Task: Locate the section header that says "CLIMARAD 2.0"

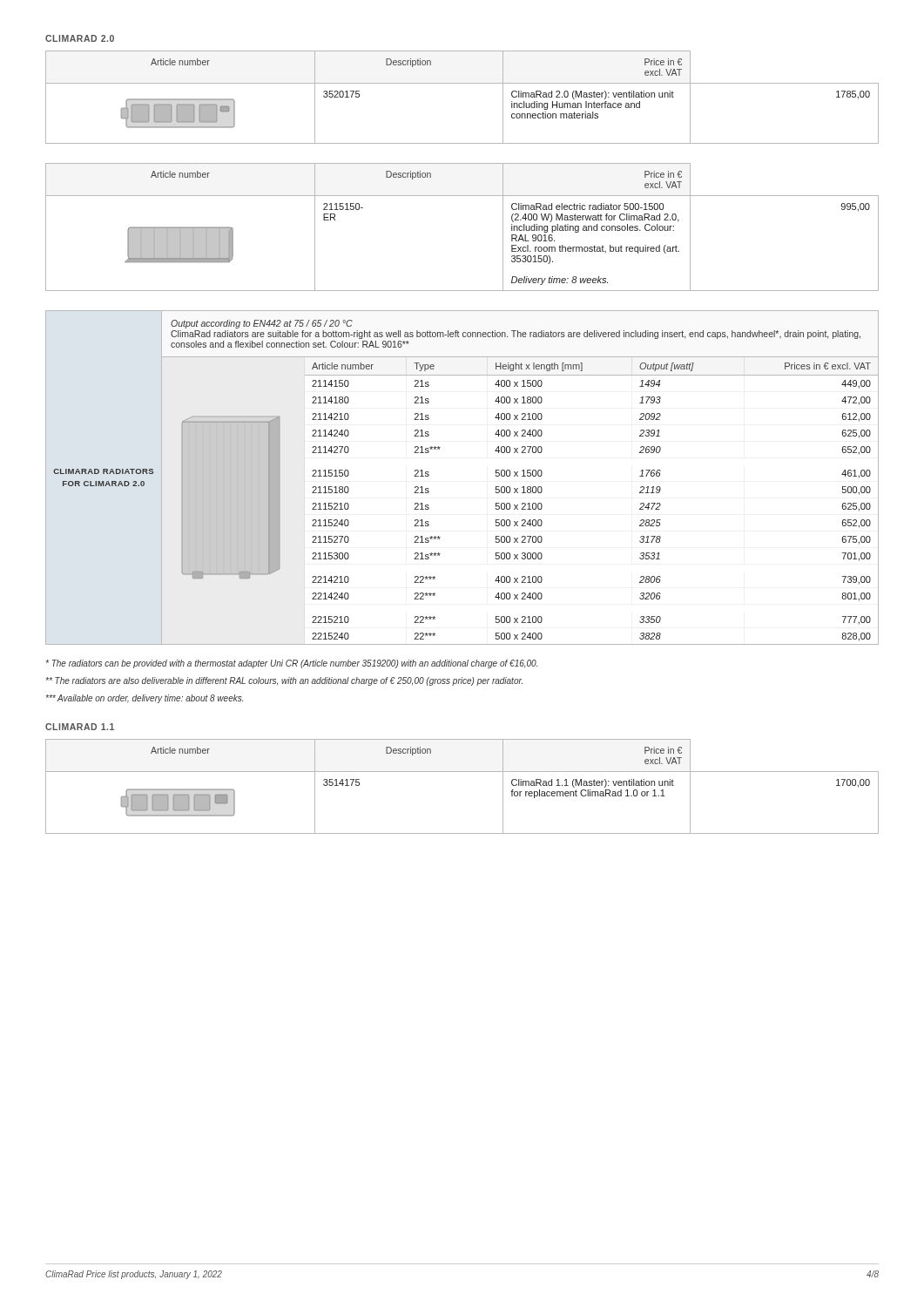Action: pyautogui.click(x=80, y=38)
